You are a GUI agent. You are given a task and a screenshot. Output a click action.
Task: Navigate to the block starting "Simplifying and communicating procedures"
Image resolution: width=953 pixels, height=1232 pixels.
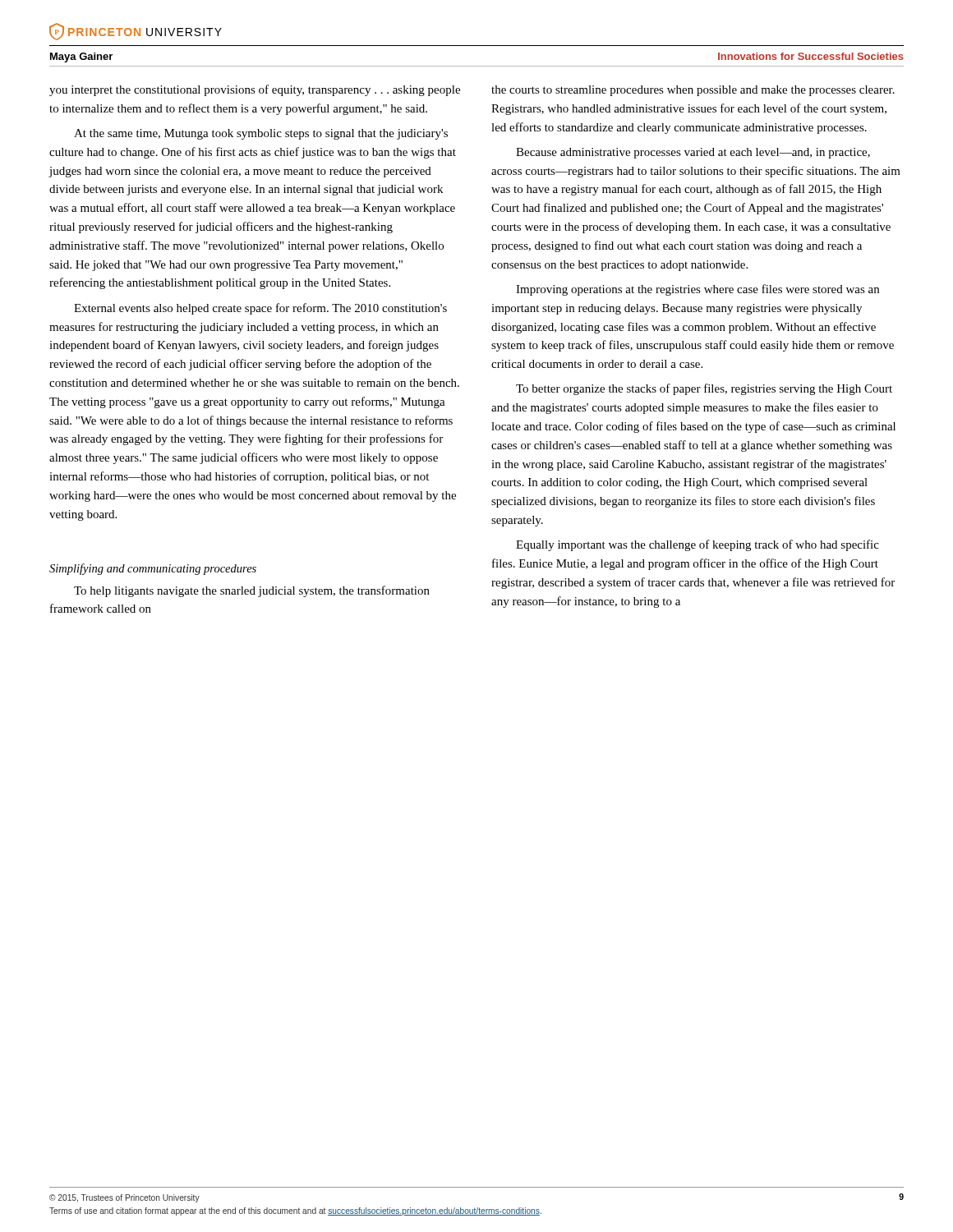pos(255,569)
